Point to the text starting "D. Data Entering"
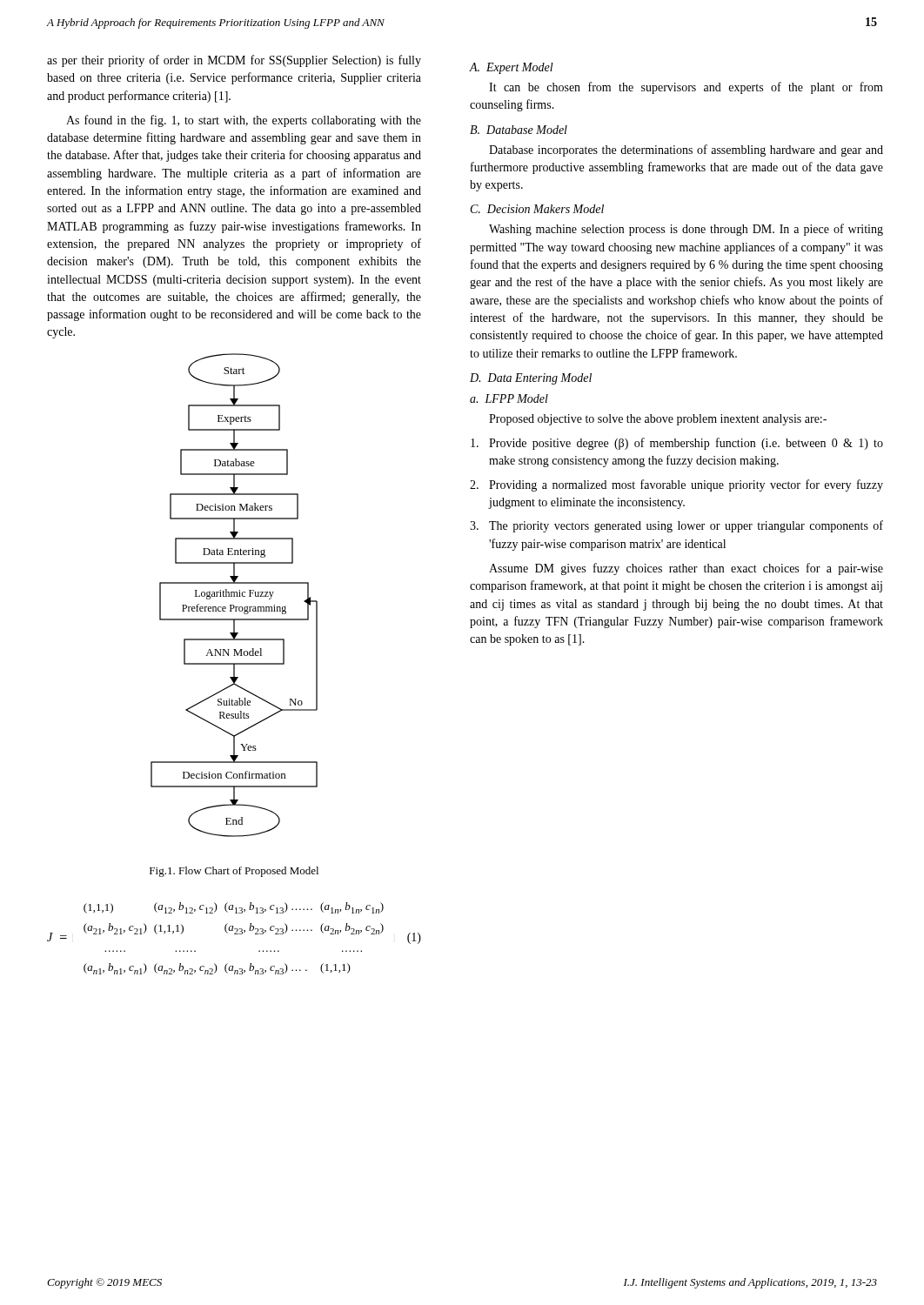 pyautogui.click(x=531, y=378)
